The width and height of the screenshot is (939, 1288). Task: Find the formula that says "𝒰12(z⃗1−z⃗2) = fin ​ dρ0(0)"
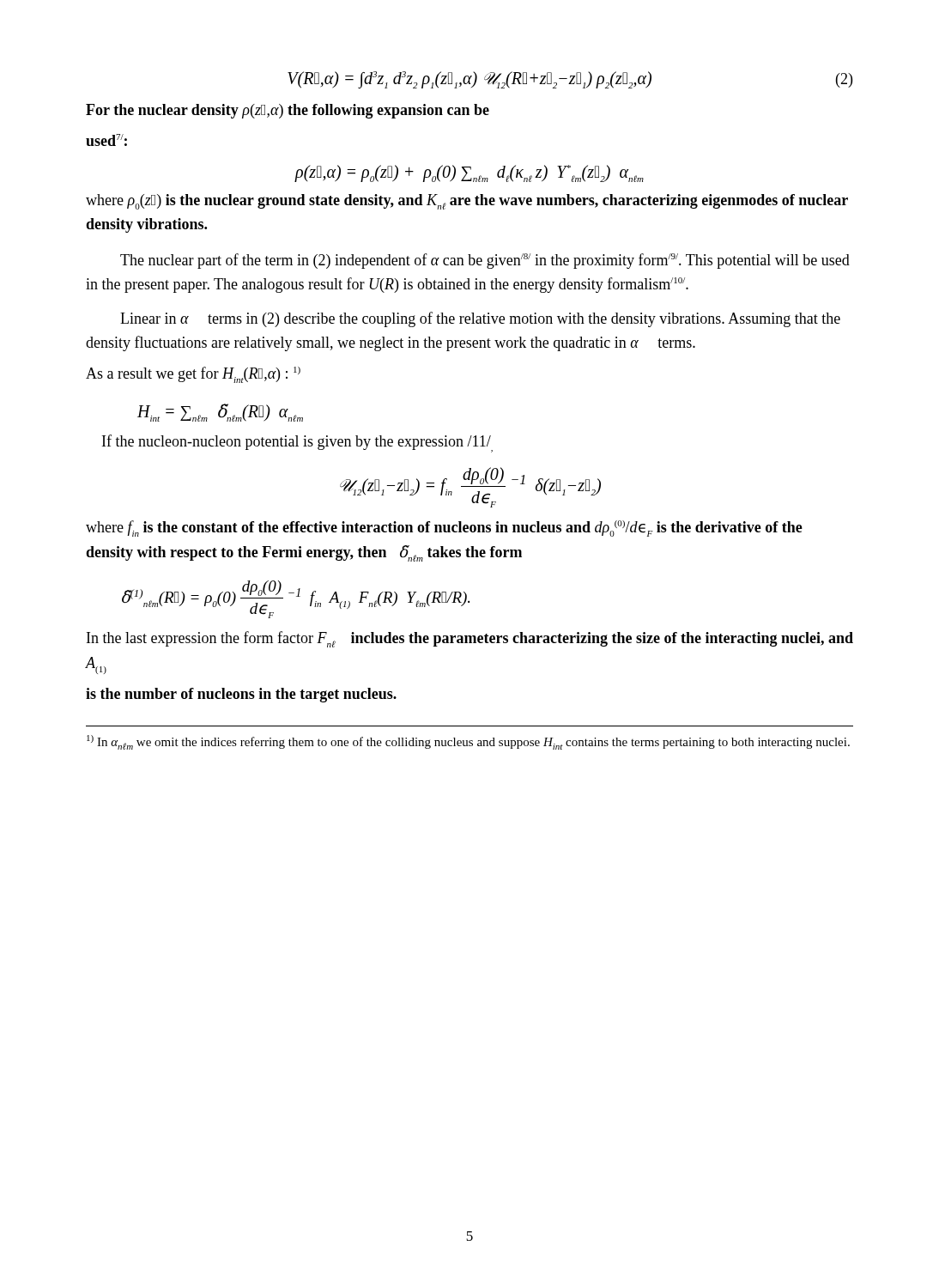[470, 487]
